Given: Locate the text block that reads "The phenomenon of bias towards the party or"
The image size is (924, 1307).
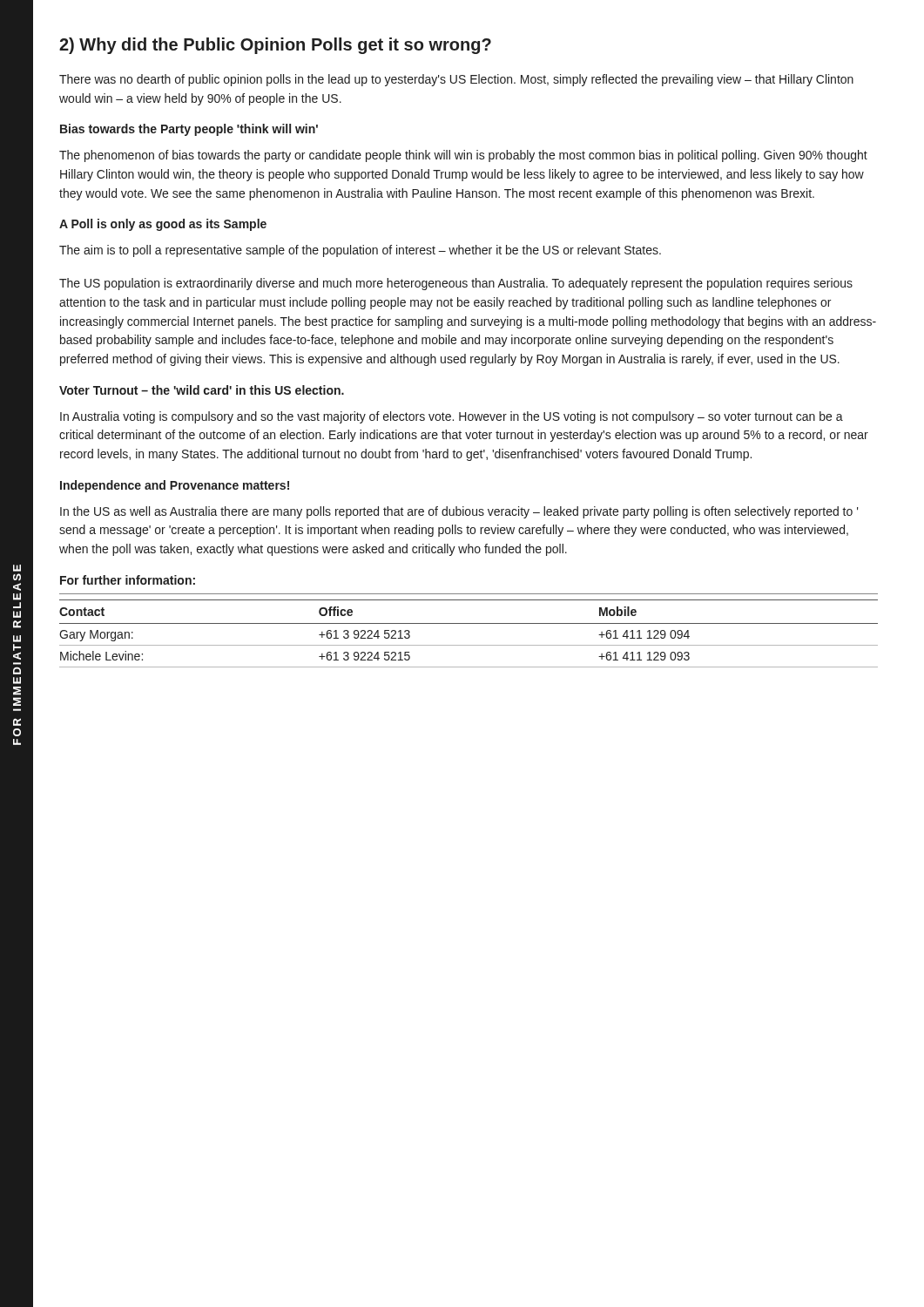Looking at the screenshot, I should click(463, 174).
